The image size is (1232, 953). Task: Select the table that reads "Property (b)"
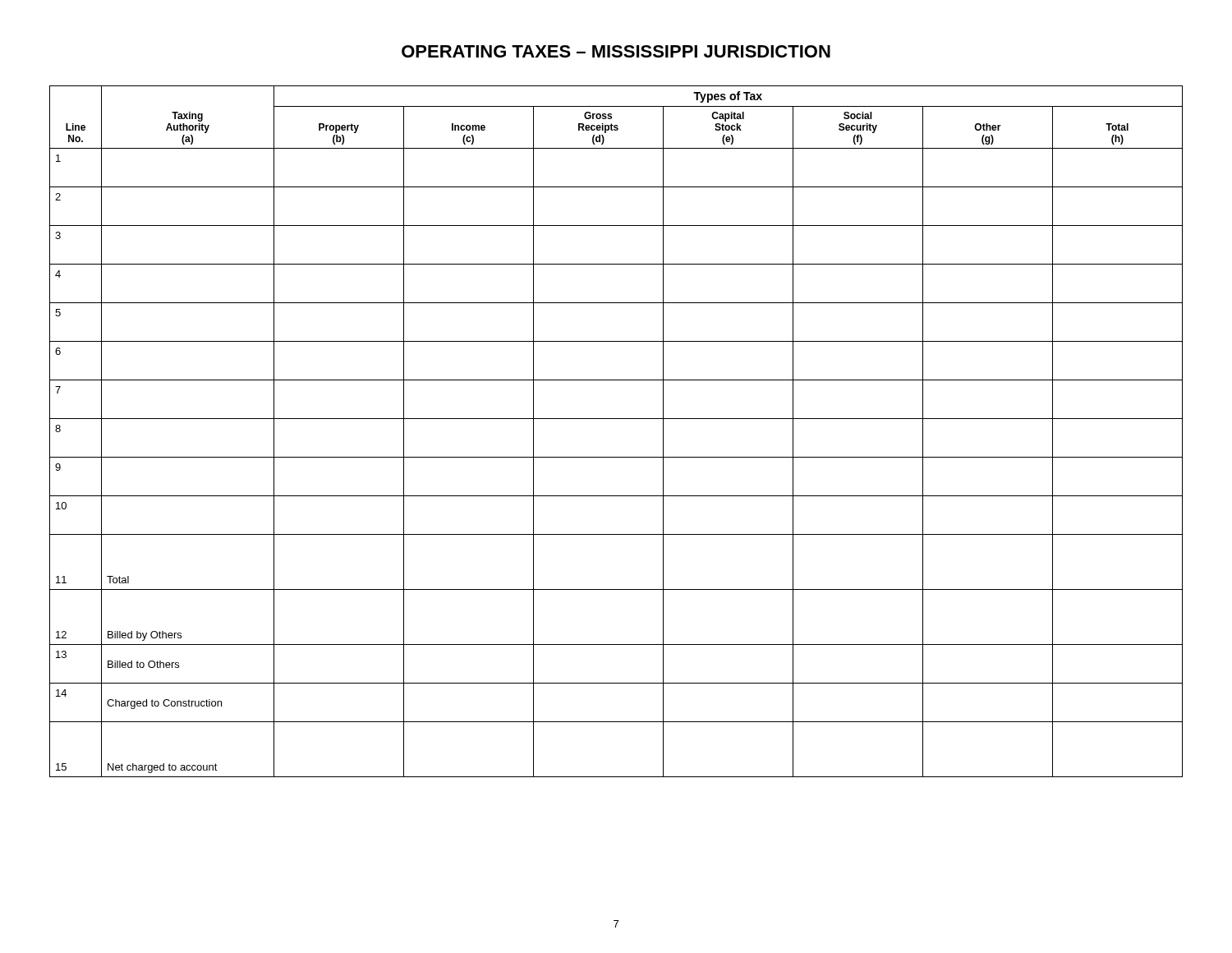(x=616, y=431)
